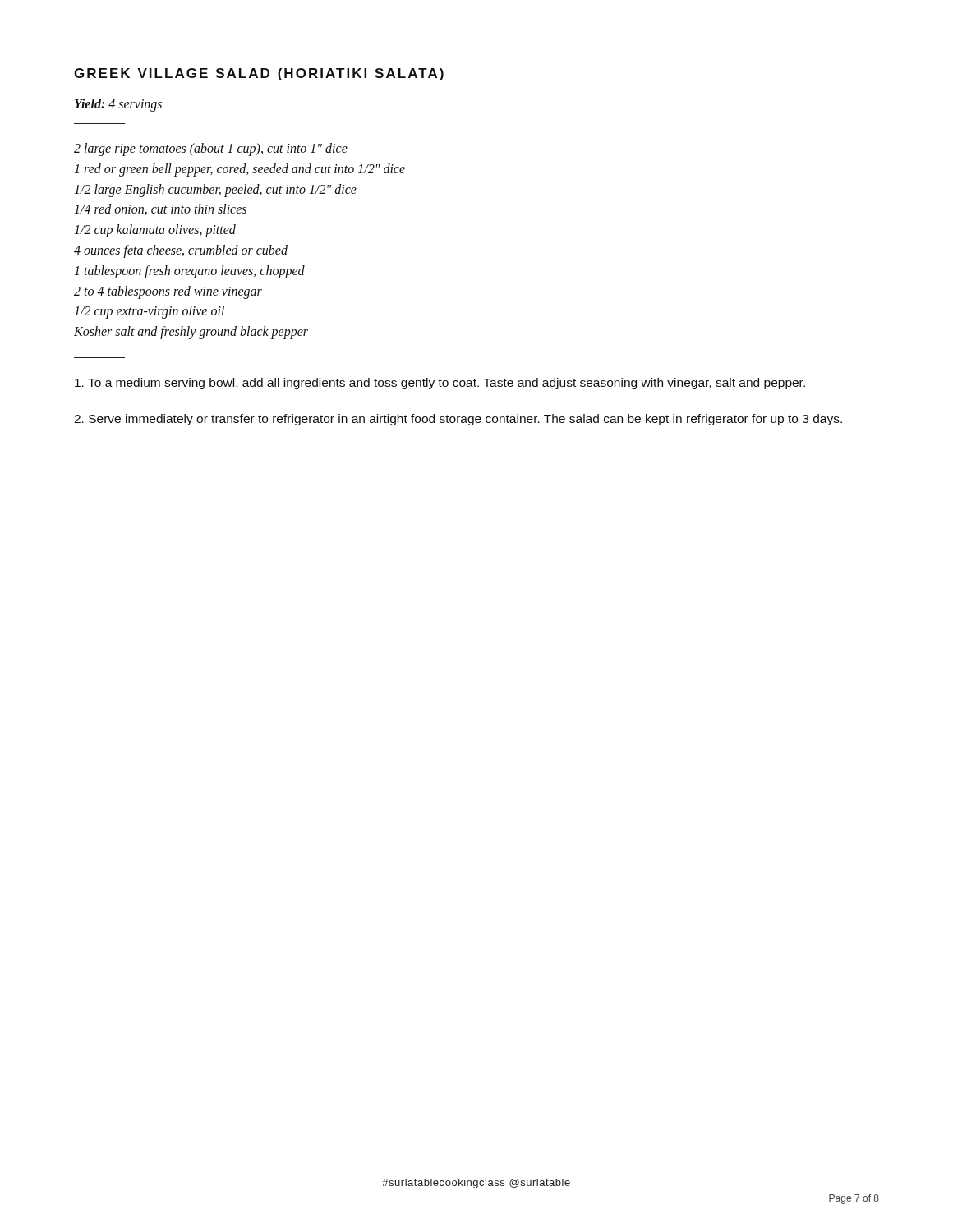Click where it says "Yield: 4 servings"
Viewport: 953px width, 1232px height.
pos(118,104)
